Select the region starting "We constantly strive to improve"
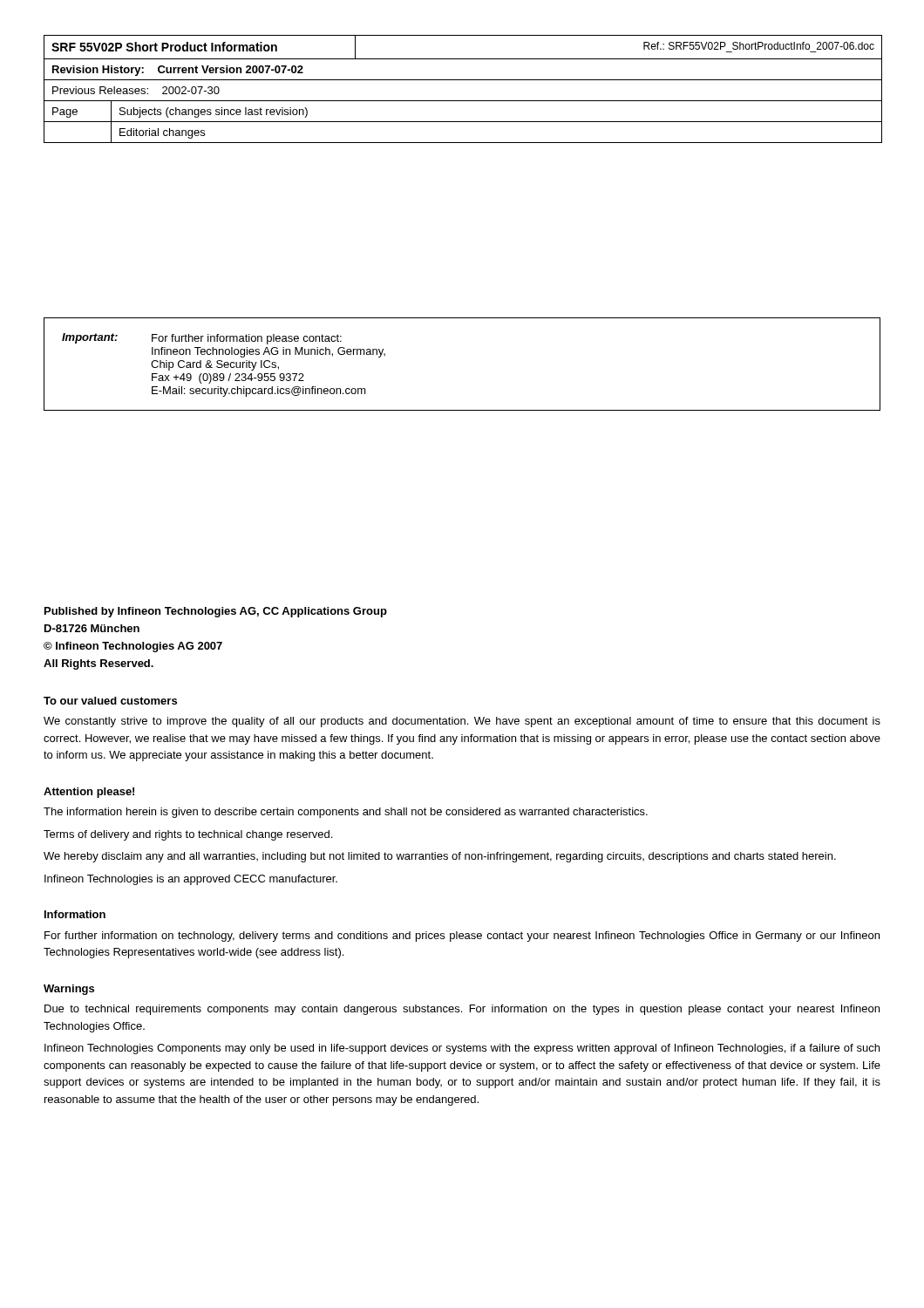The image size is (924, 1308). point(462,738)
